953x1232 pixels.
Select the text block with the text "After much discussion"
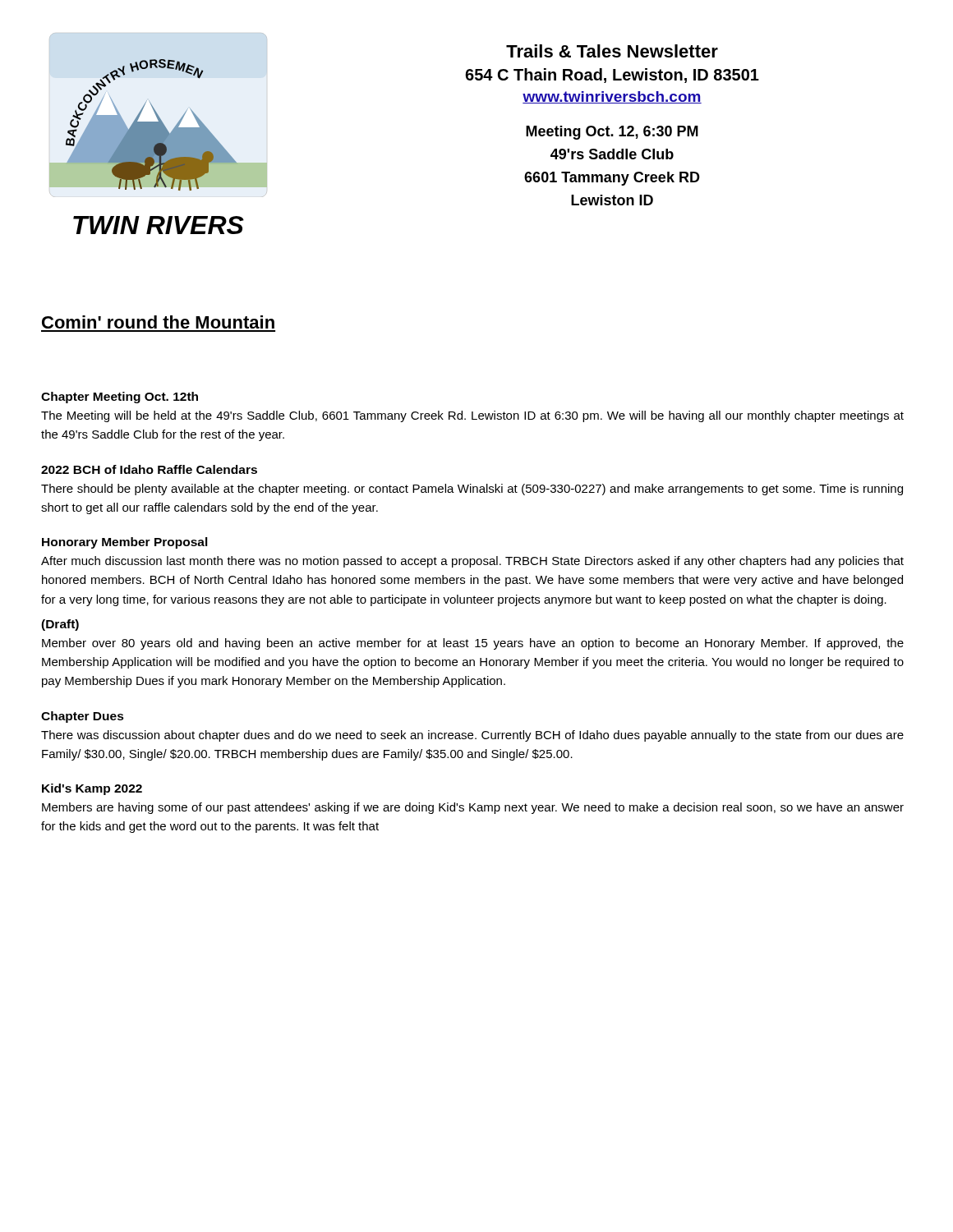(x=472, y=580)
